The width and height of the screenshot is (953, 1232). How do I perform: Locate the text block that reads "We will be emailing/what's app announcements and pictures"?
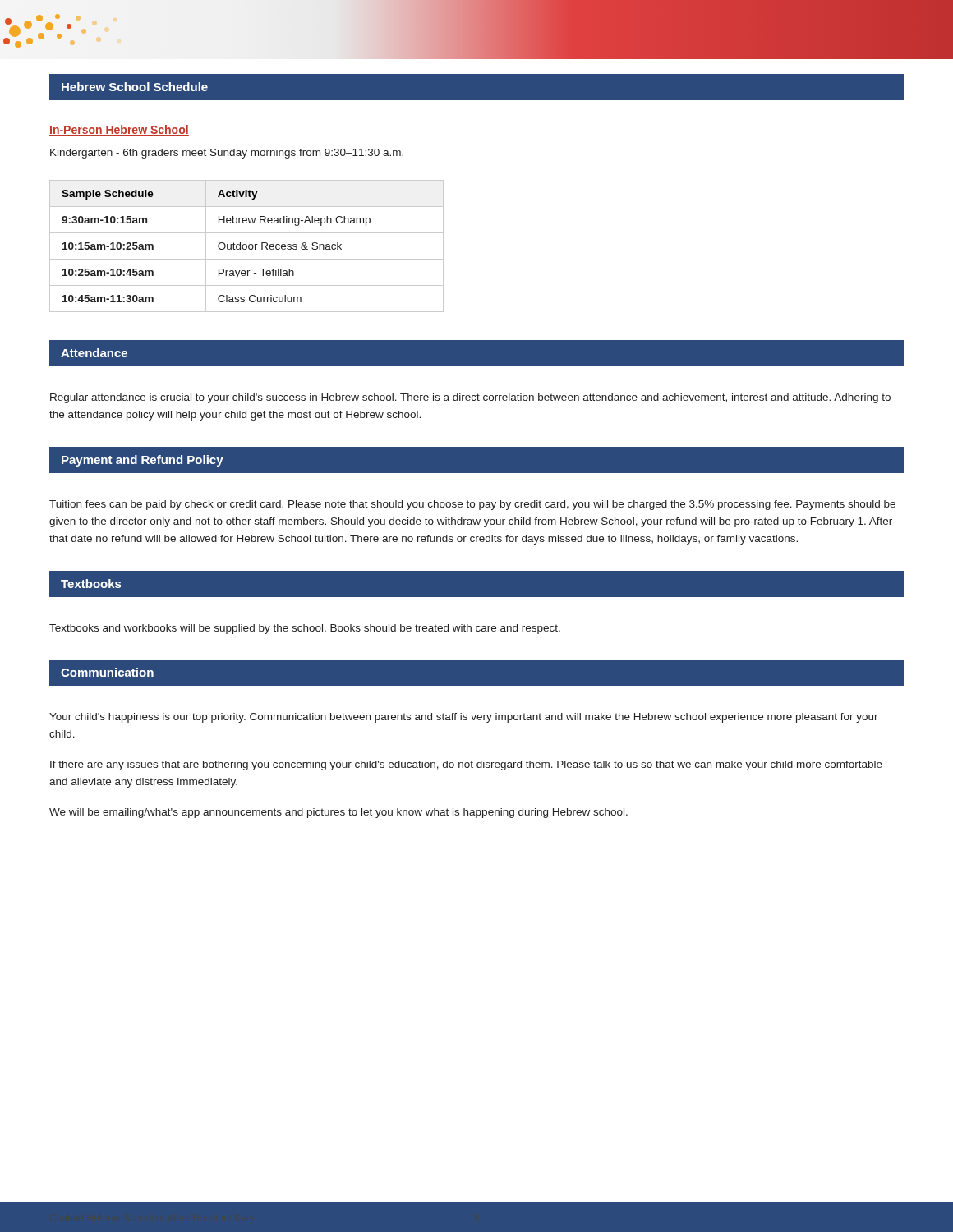point(339,812)
